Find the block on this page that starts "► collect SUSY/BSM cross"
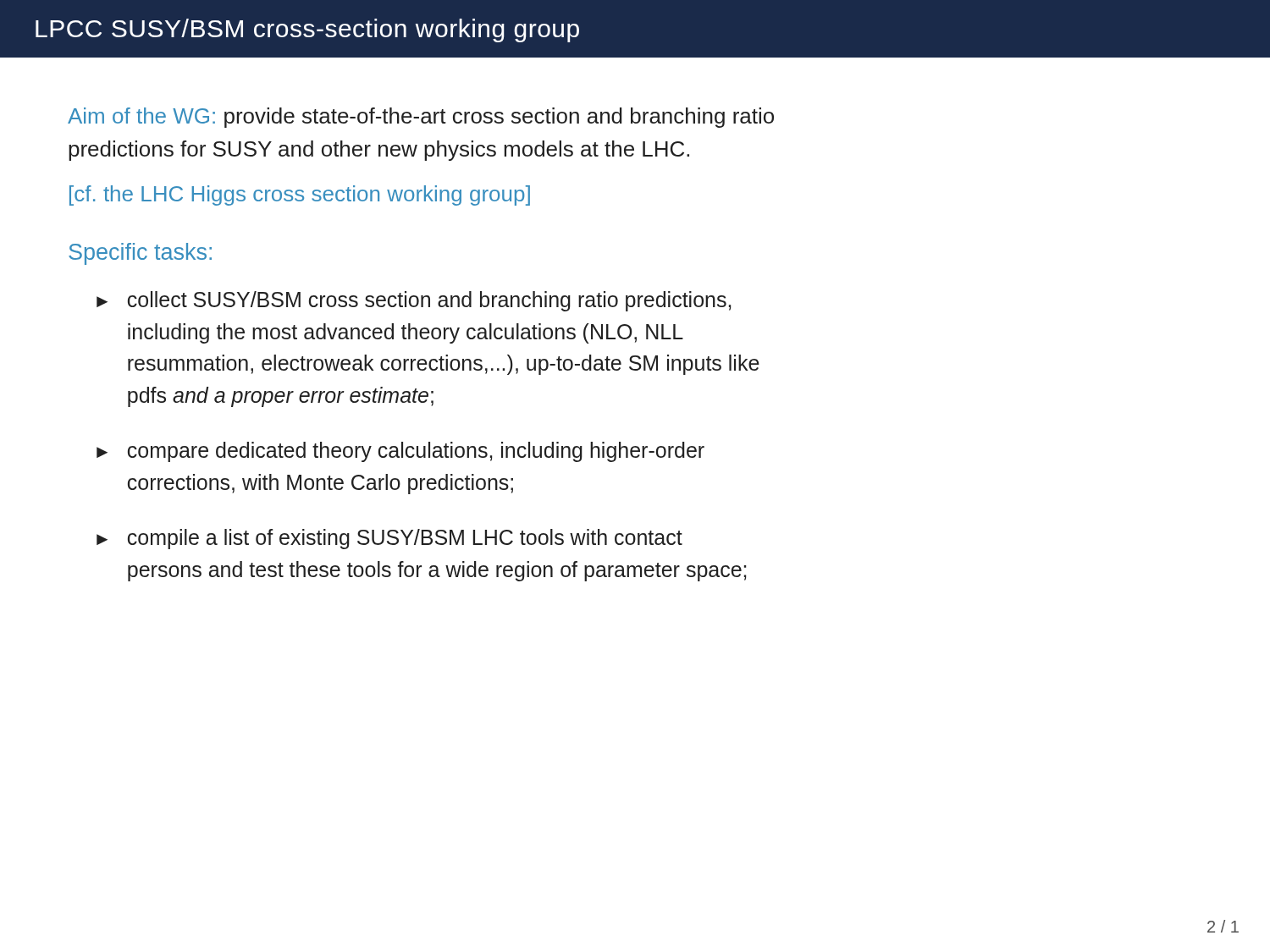The height and width of the screenshot is (952, 1270). coord(648,348)
